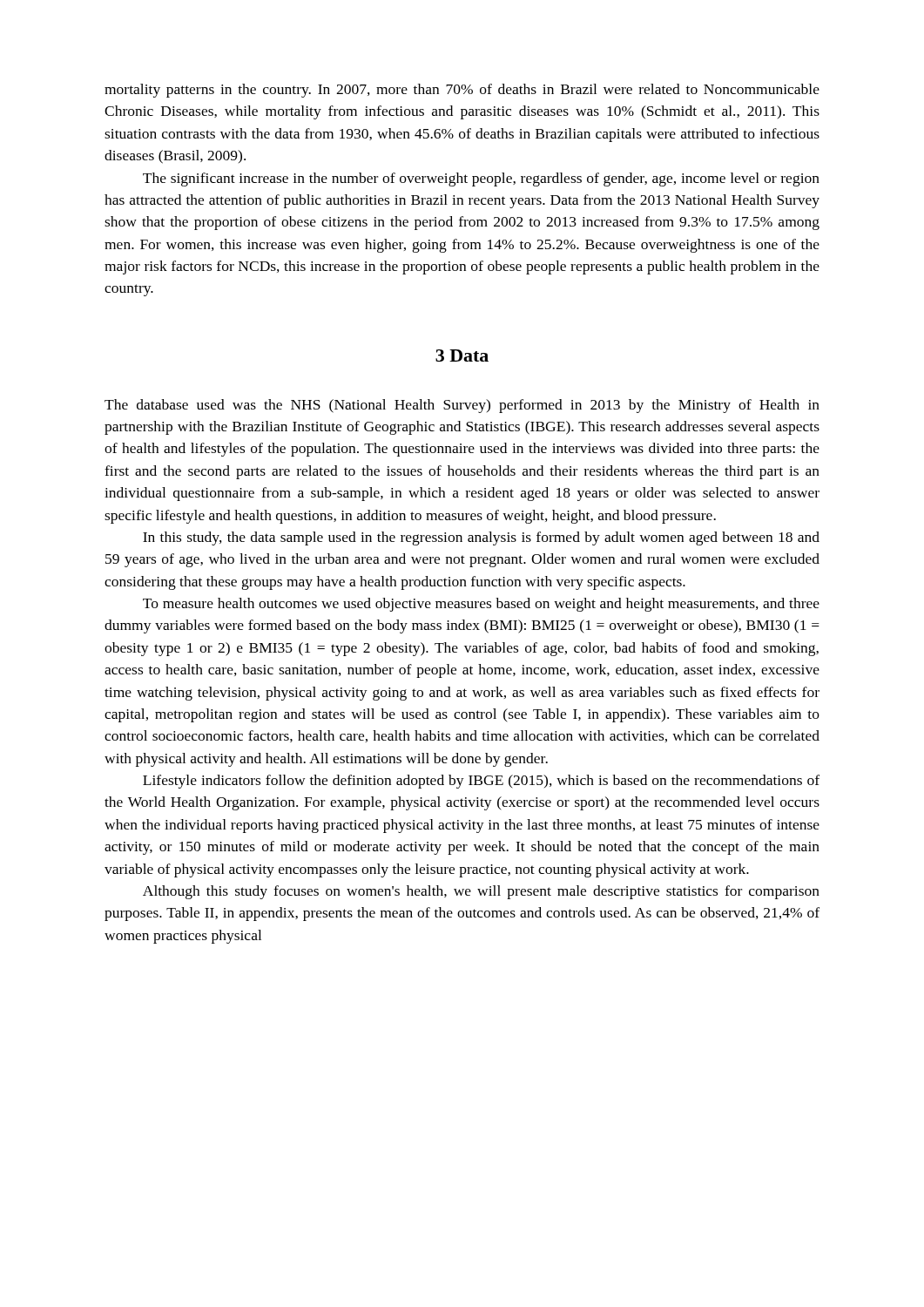
Task: Select the text block that says "The database used was the"
Action: [x=462, y=460]
